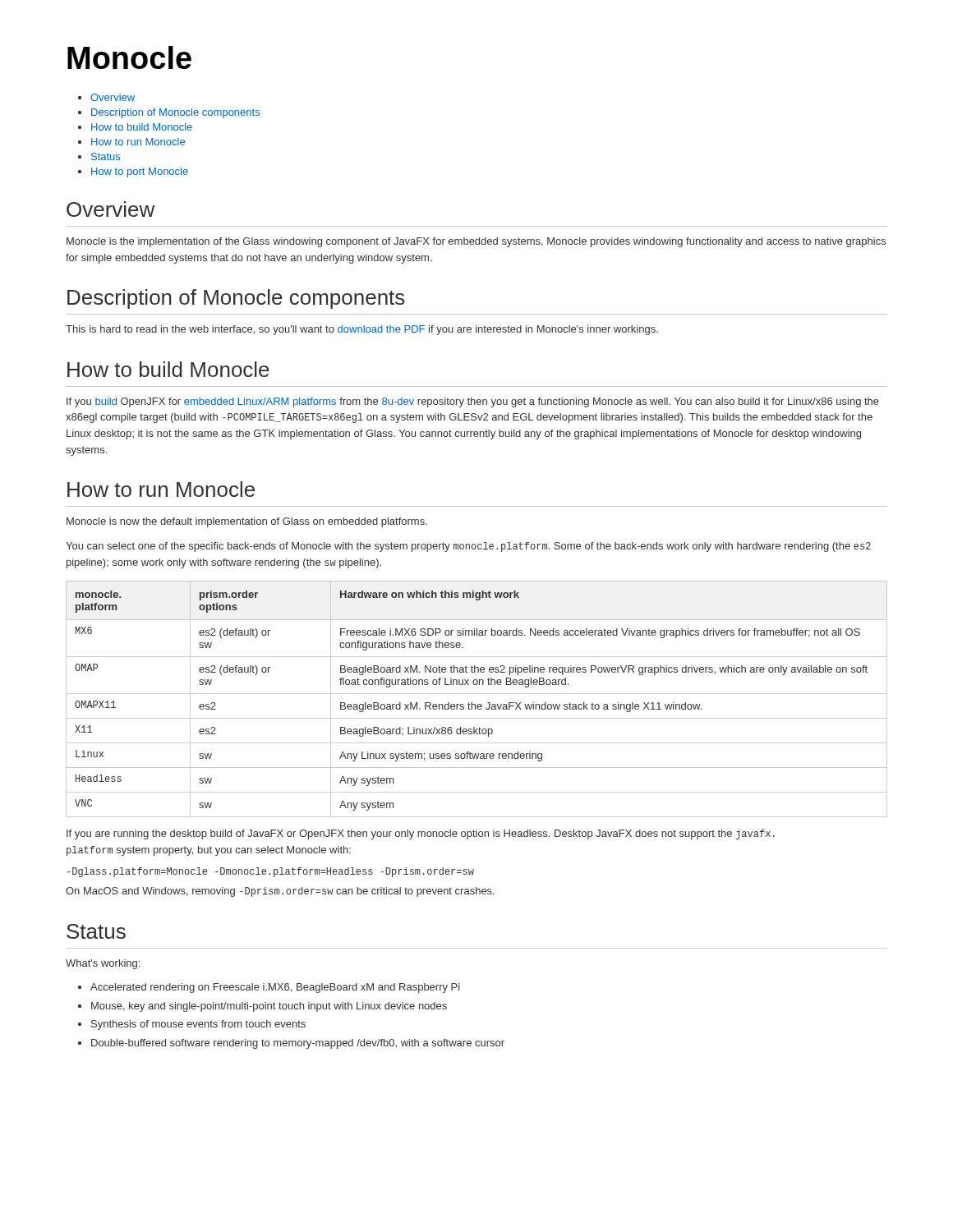Viewport: 953px width, 1232px height.
Task: Point to the block starting "Synthesis of mouse events from touch events"
Action: point(198,1025)
